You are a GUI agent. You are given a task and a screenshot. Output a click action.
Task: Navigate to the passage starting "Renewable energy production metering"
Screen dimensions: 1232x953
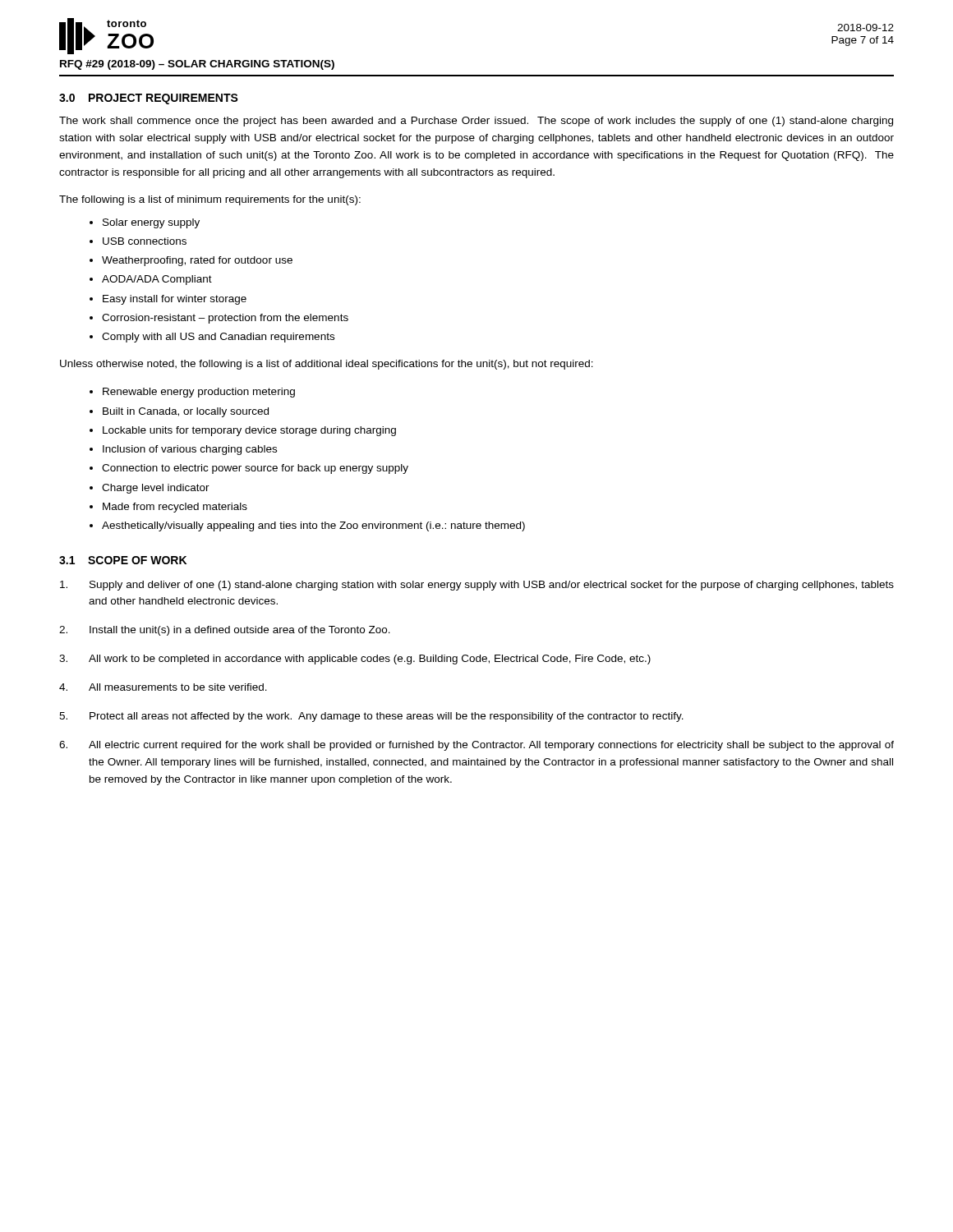pyautogui.click(x=199, y=392)
